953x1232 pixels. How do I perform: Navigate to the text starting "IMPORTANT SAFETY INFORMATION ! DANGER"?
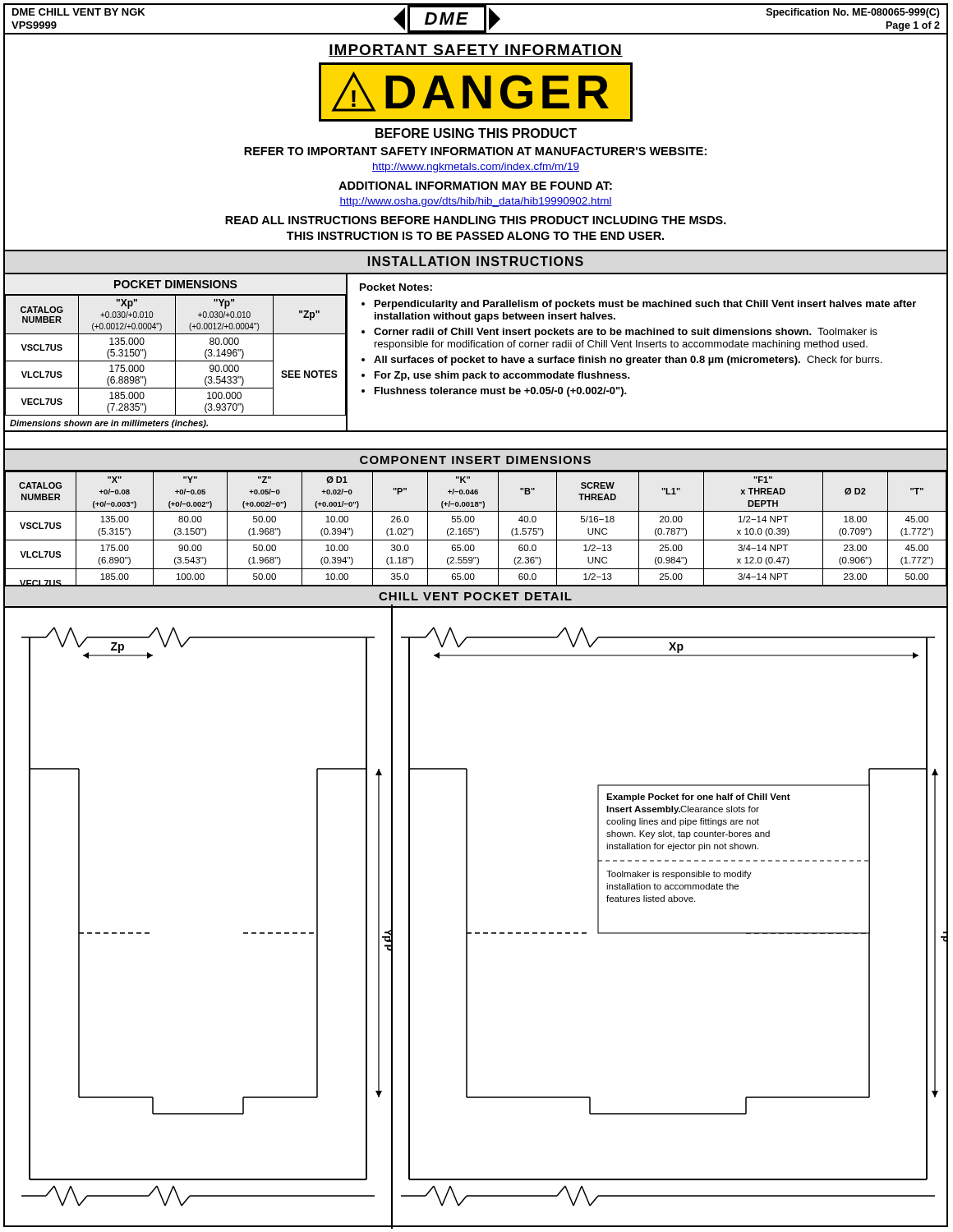[x=476, y=142]
